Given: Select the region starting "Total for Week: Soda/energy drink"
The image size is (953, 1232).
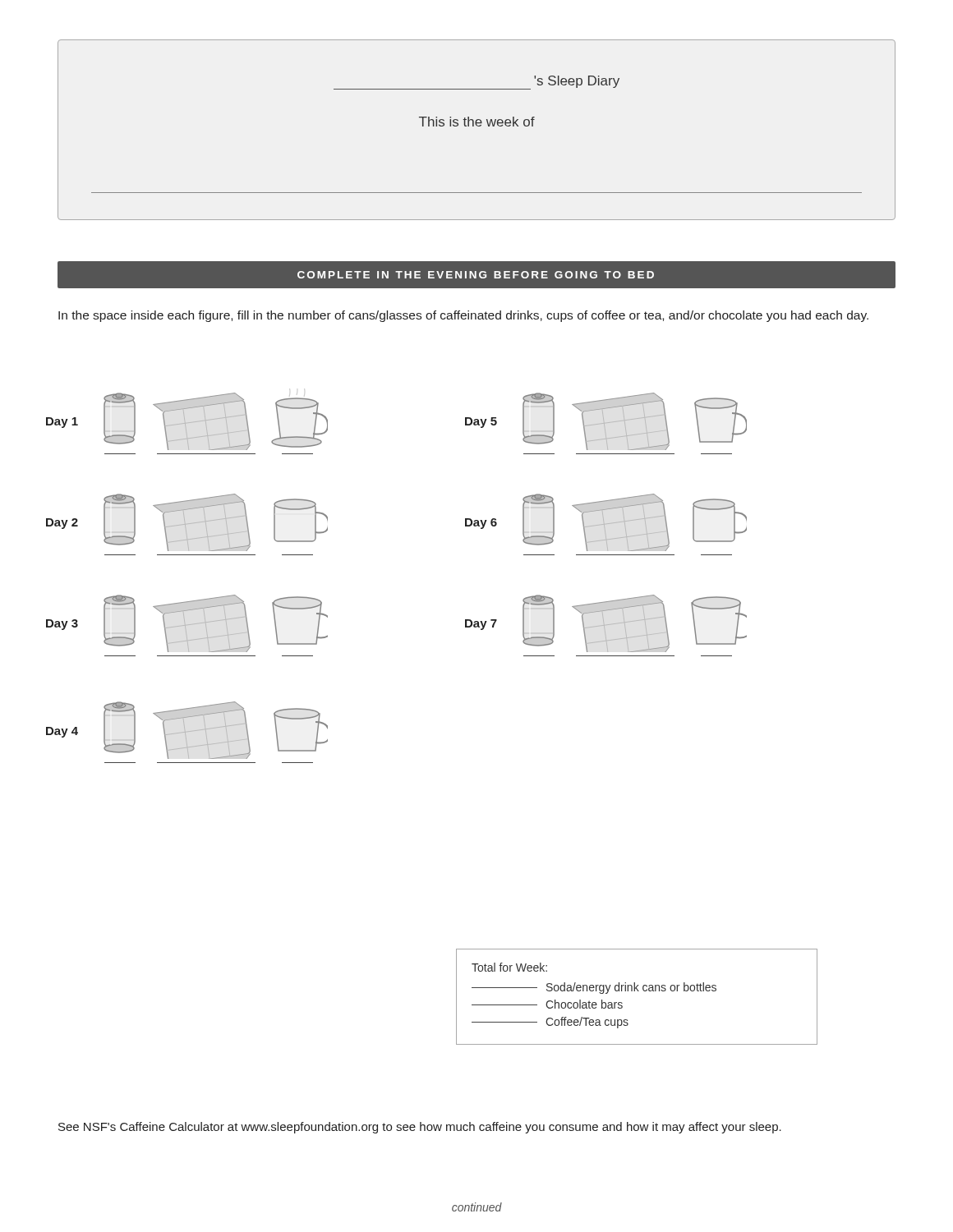Looking at the screenshot, I should click(x=637, y=995).
